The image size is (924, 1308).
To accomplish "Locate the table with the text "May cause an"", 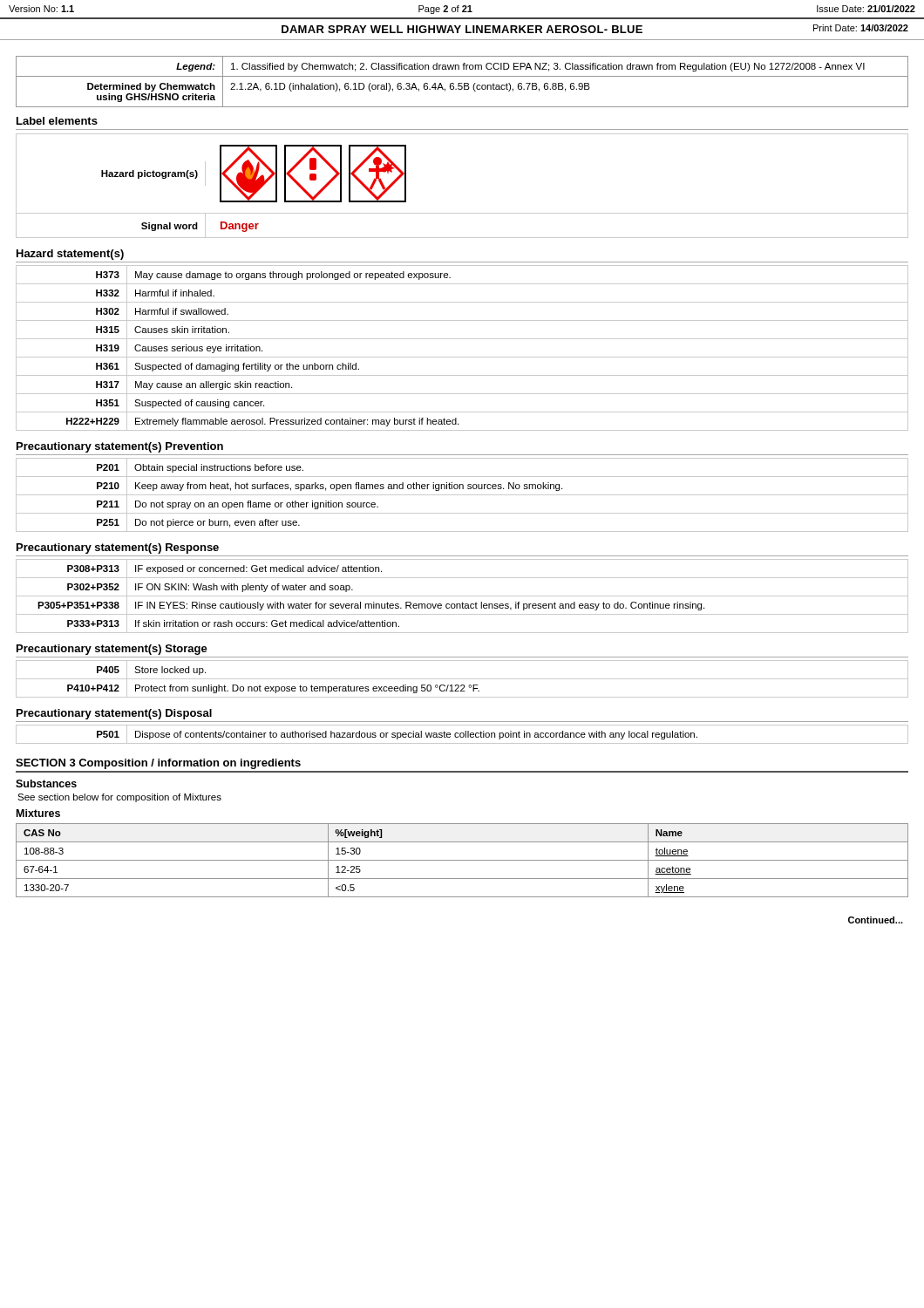I will pyautogui.click(x=462, y=348).
